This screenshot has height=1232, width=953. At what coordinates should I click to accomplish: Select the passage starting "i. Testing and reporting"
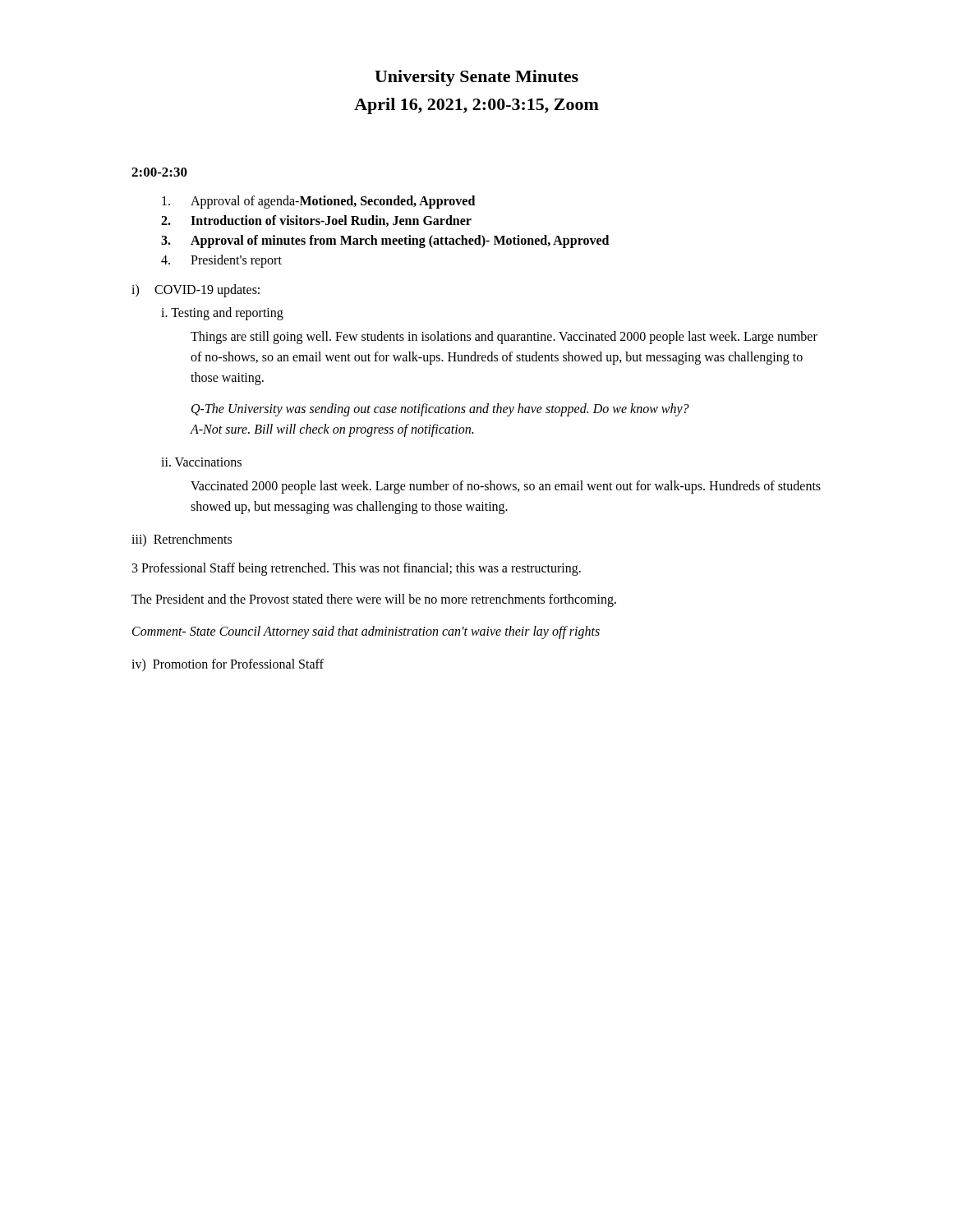(x=222, y=312)
